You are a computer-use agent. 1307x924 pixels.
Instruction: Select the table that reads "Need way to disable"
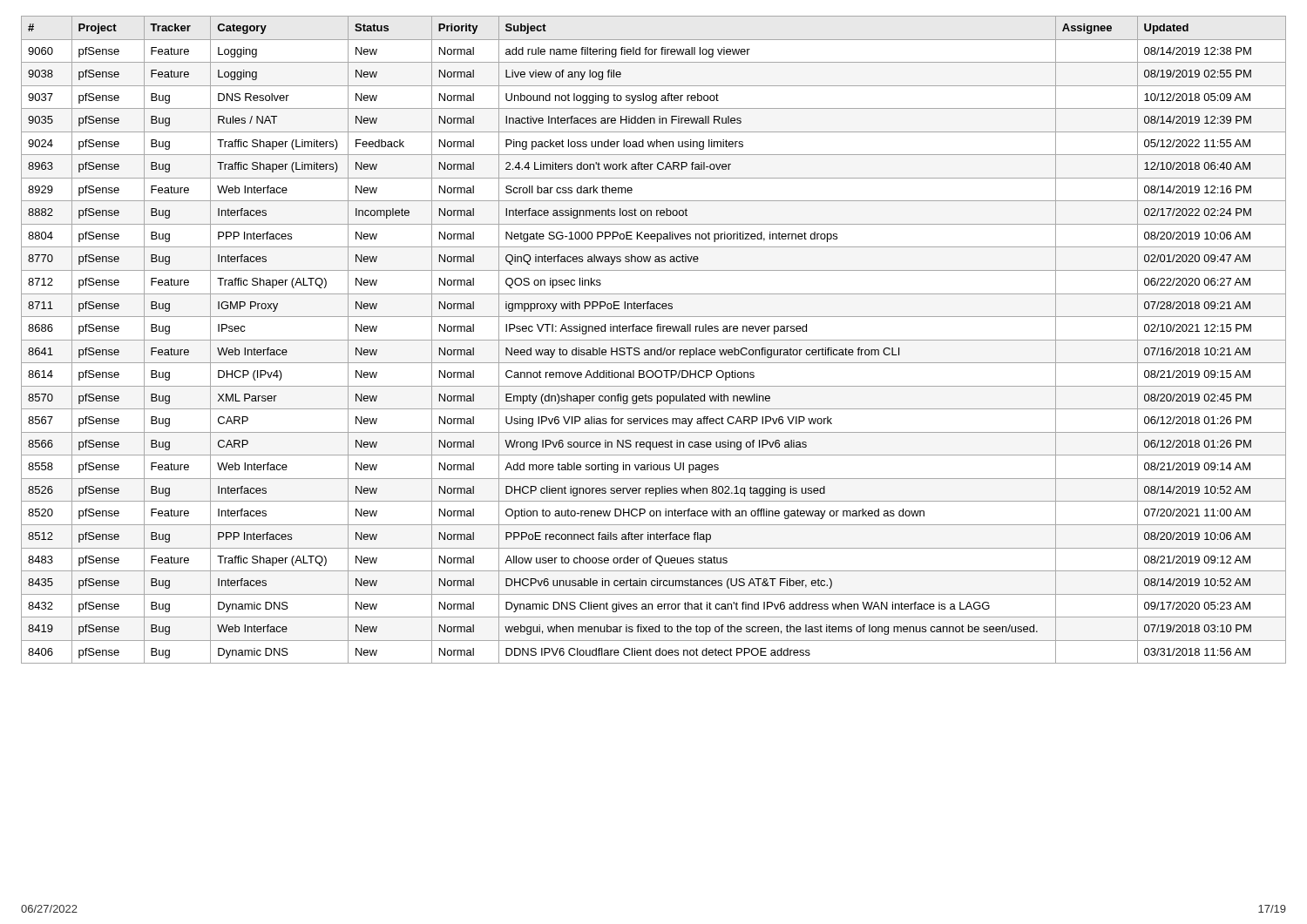coord(654,340)
